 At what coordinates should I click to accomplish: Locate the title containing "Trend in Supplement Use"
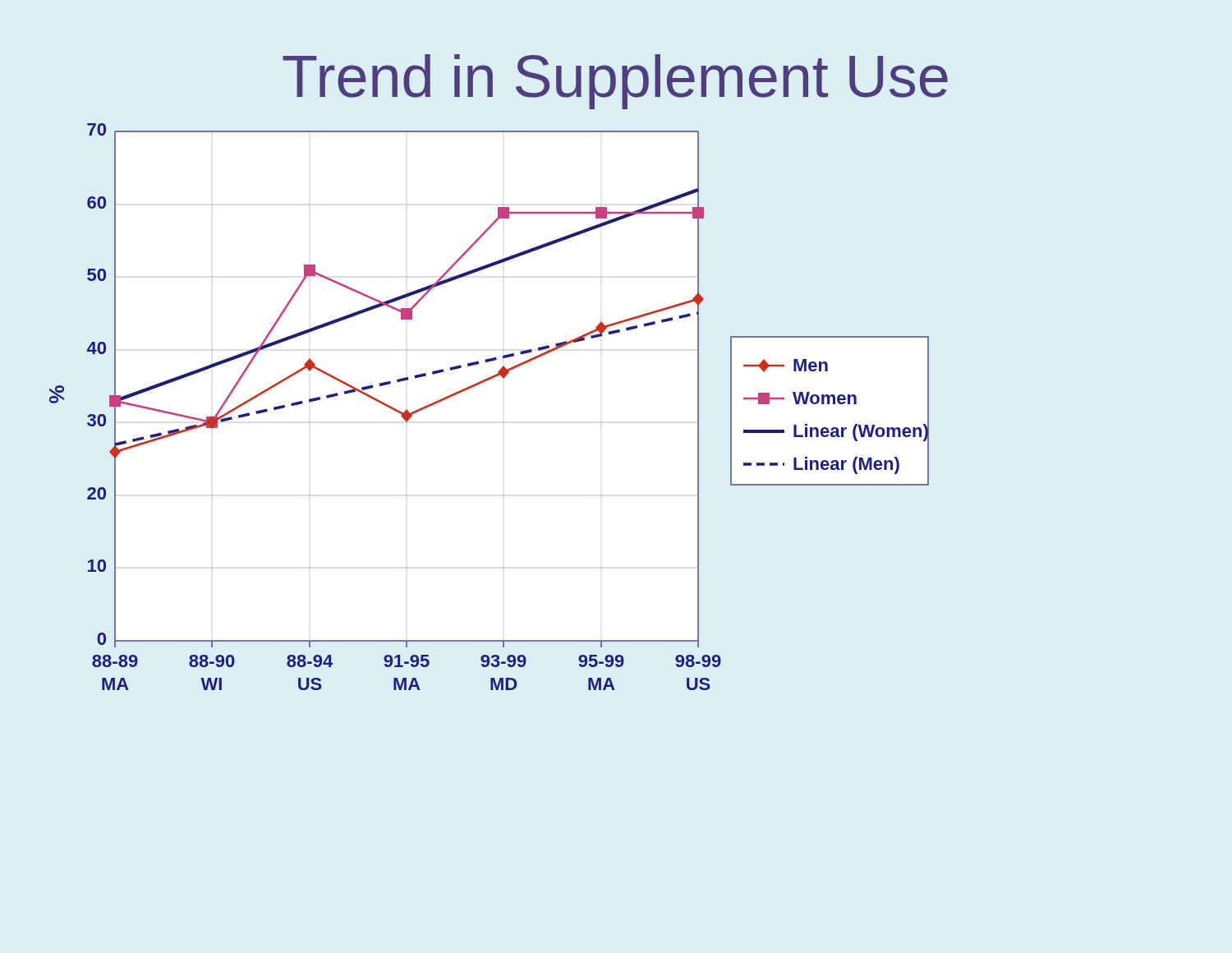[616, 74]
